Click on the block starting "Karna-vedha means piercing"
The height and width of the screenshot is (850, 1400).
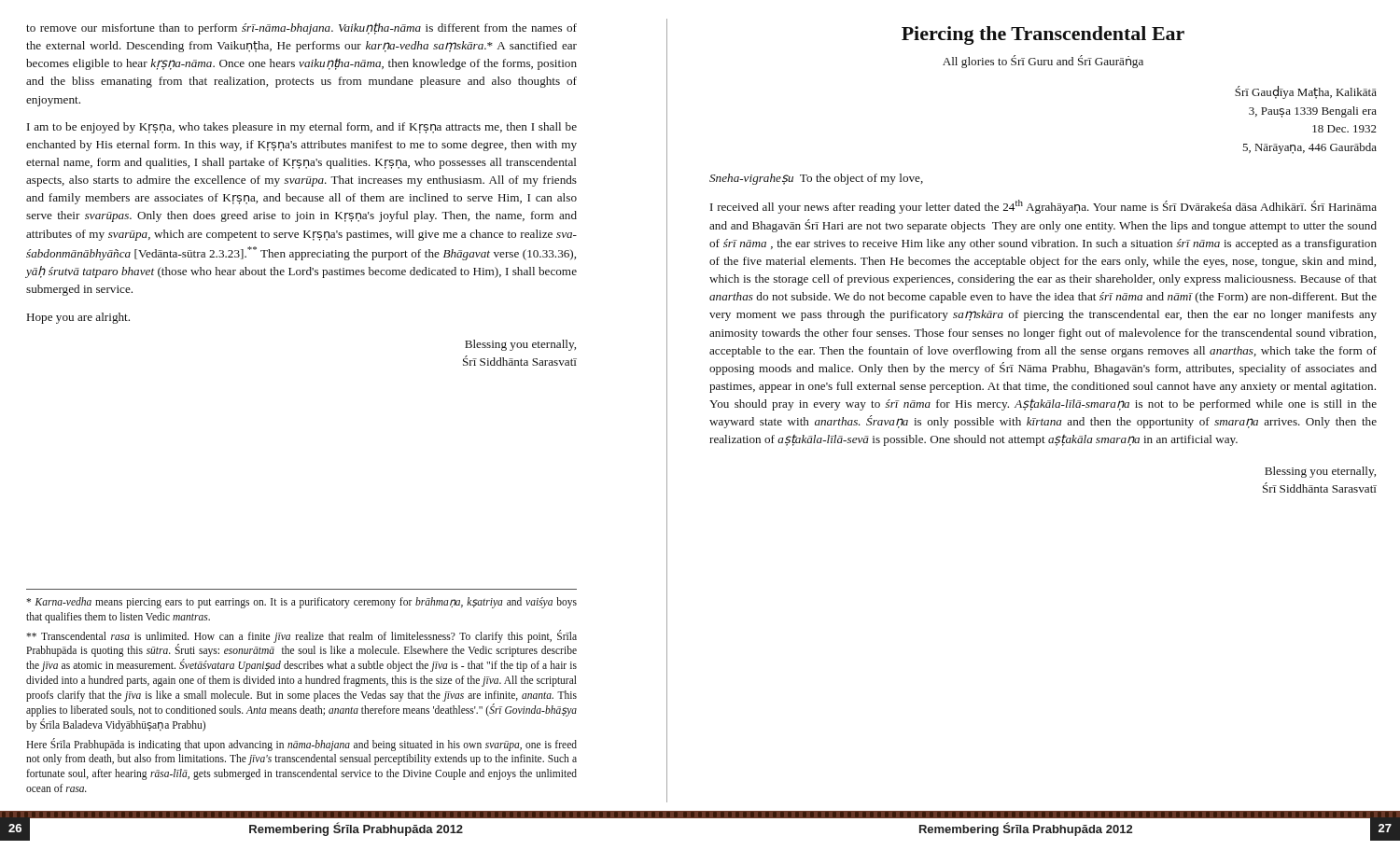point(301,610)
